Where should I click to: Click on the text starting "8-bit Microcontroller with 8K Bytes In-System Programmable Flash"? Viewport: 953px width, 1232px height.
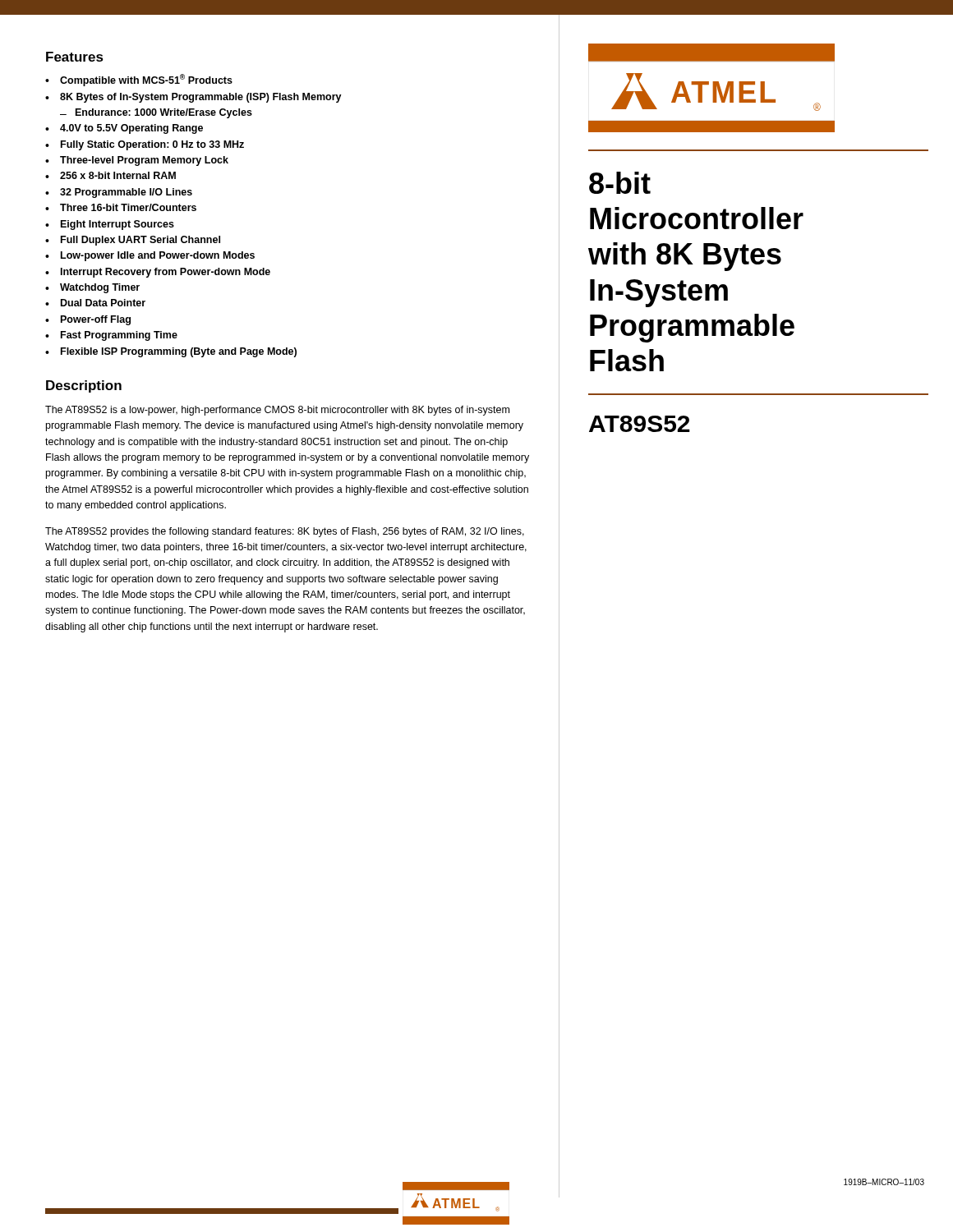point(696,272)
